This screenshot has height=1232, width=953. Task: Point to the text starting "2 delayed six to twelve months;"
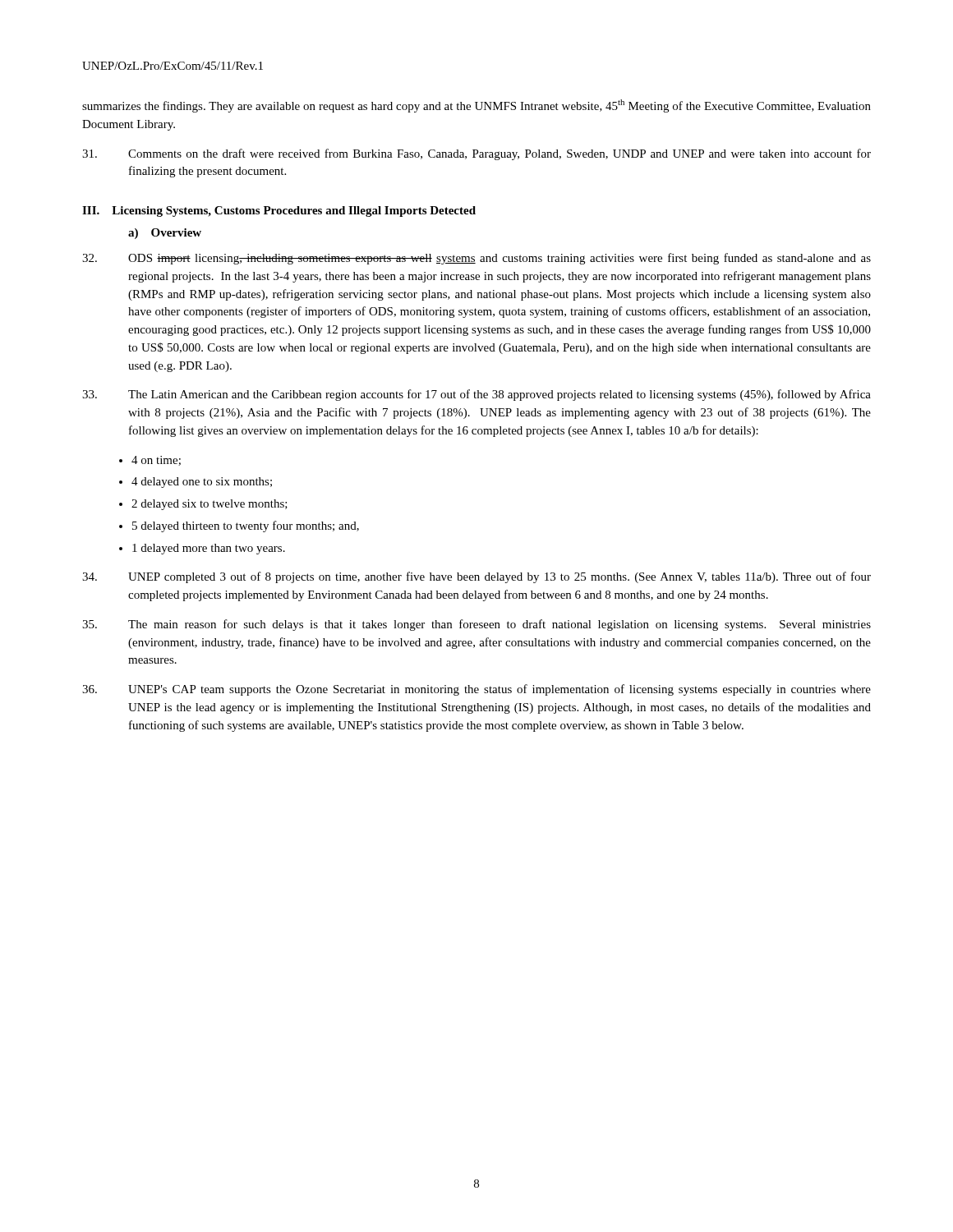[210, 503]
